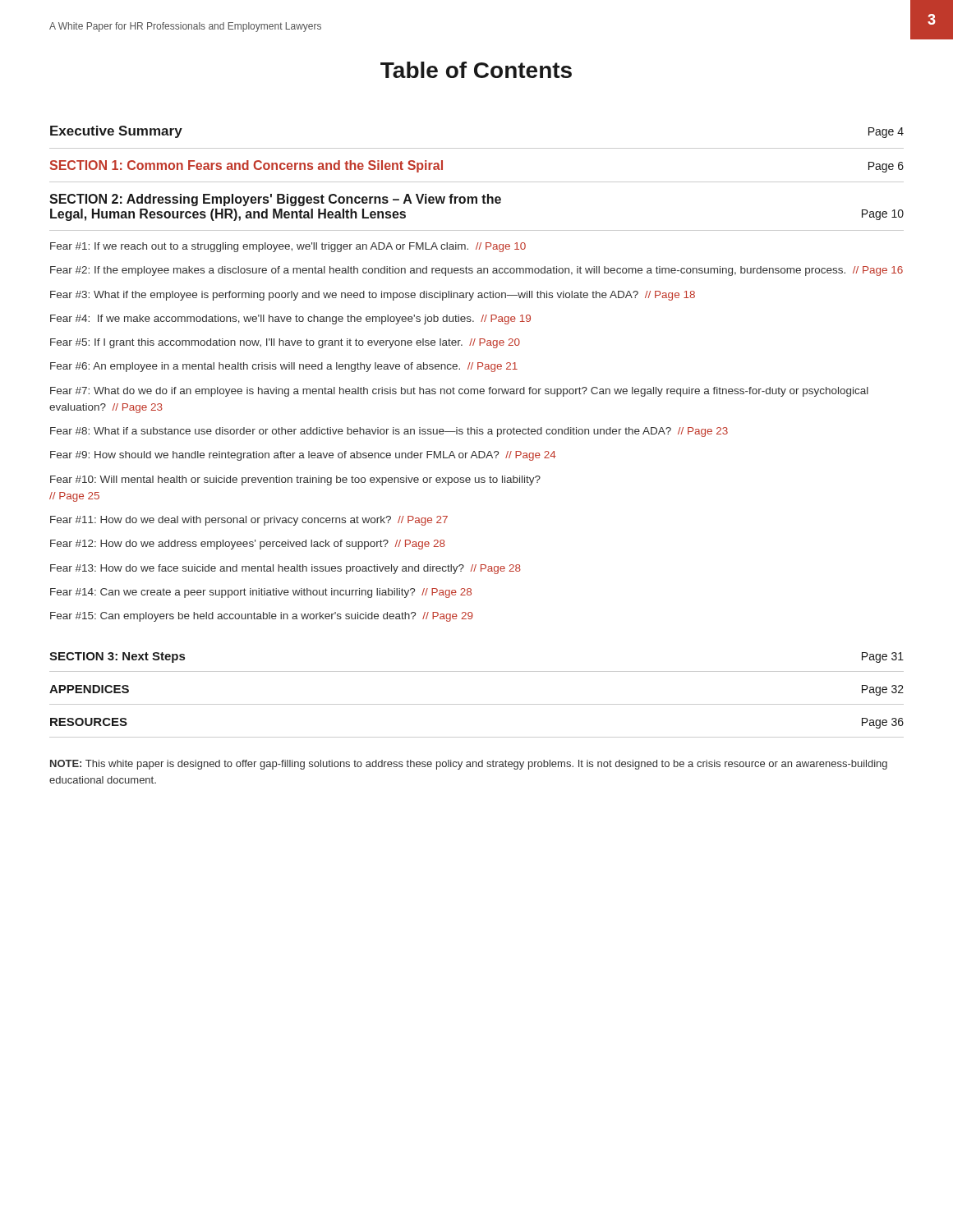The image size is (953, 1232).
Task: Find the block on this page that starts "Fear #15: Can employers be held"
Action: click(x=261, y=616)
